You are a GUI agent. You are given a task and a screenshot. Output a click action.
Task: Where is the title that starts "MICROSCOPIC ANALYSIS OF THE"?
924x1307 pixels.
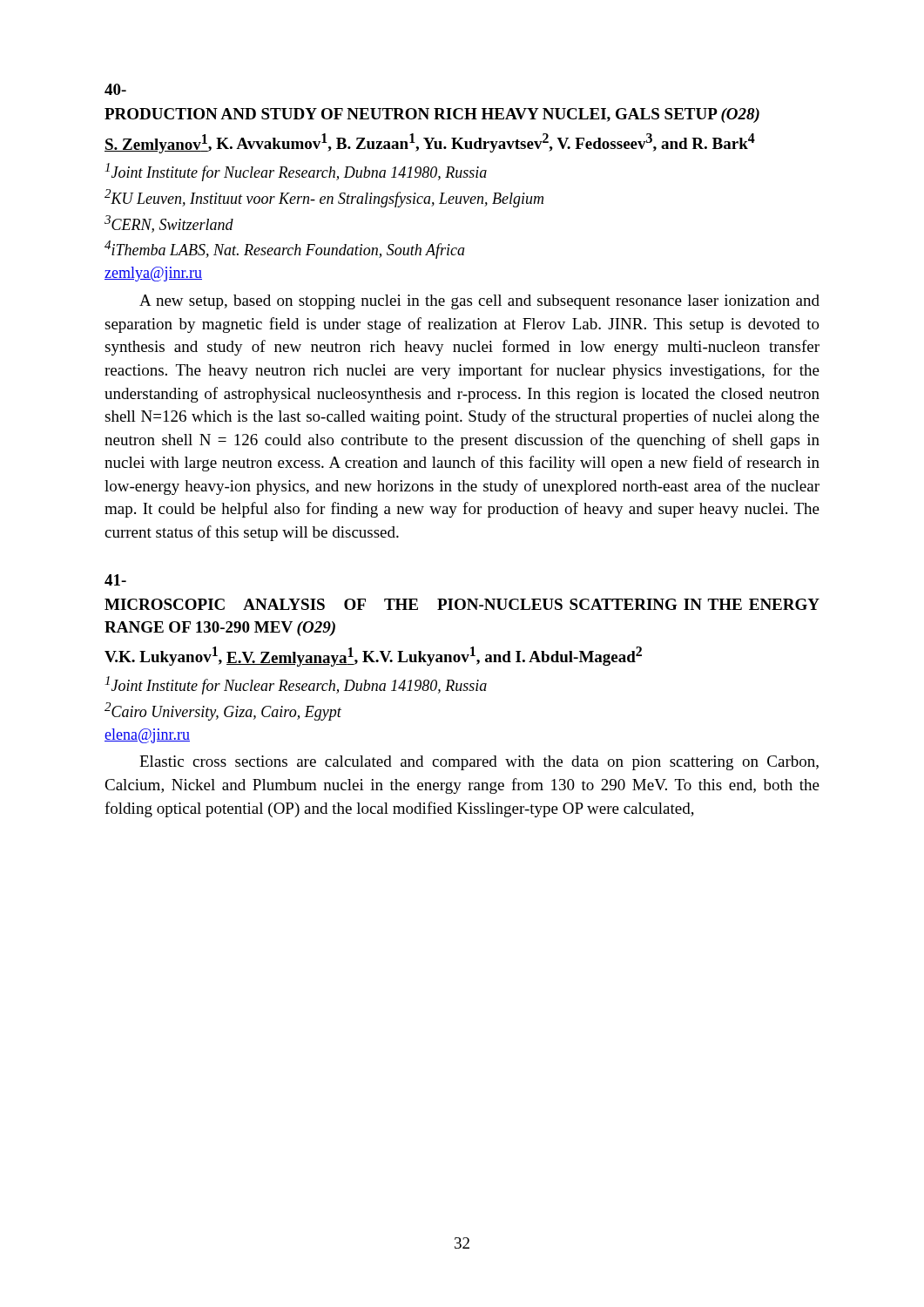click(x=462, y=616)
